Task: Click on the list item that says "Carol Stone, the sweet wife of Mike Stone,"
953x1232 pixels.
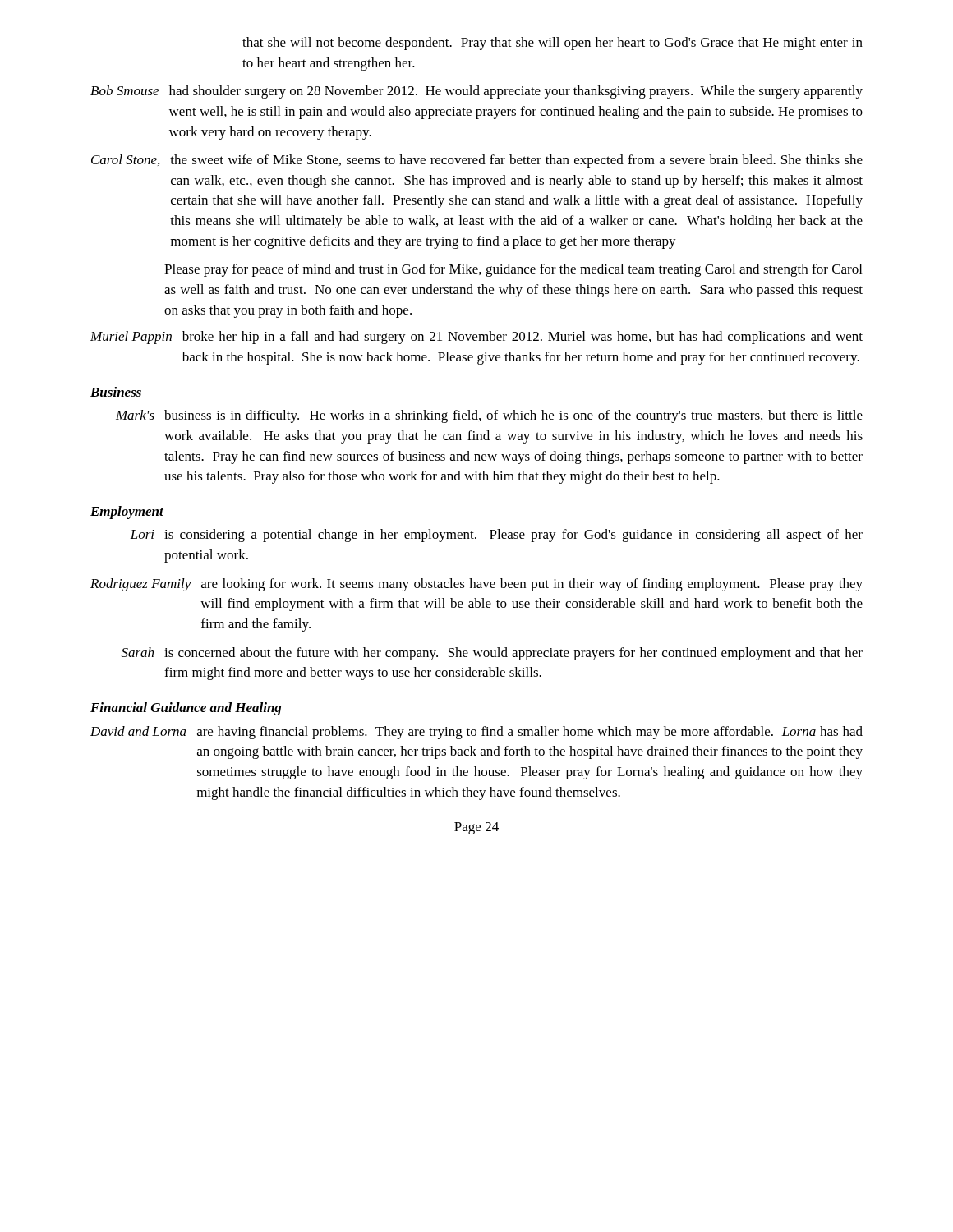Action: (476, 201)
